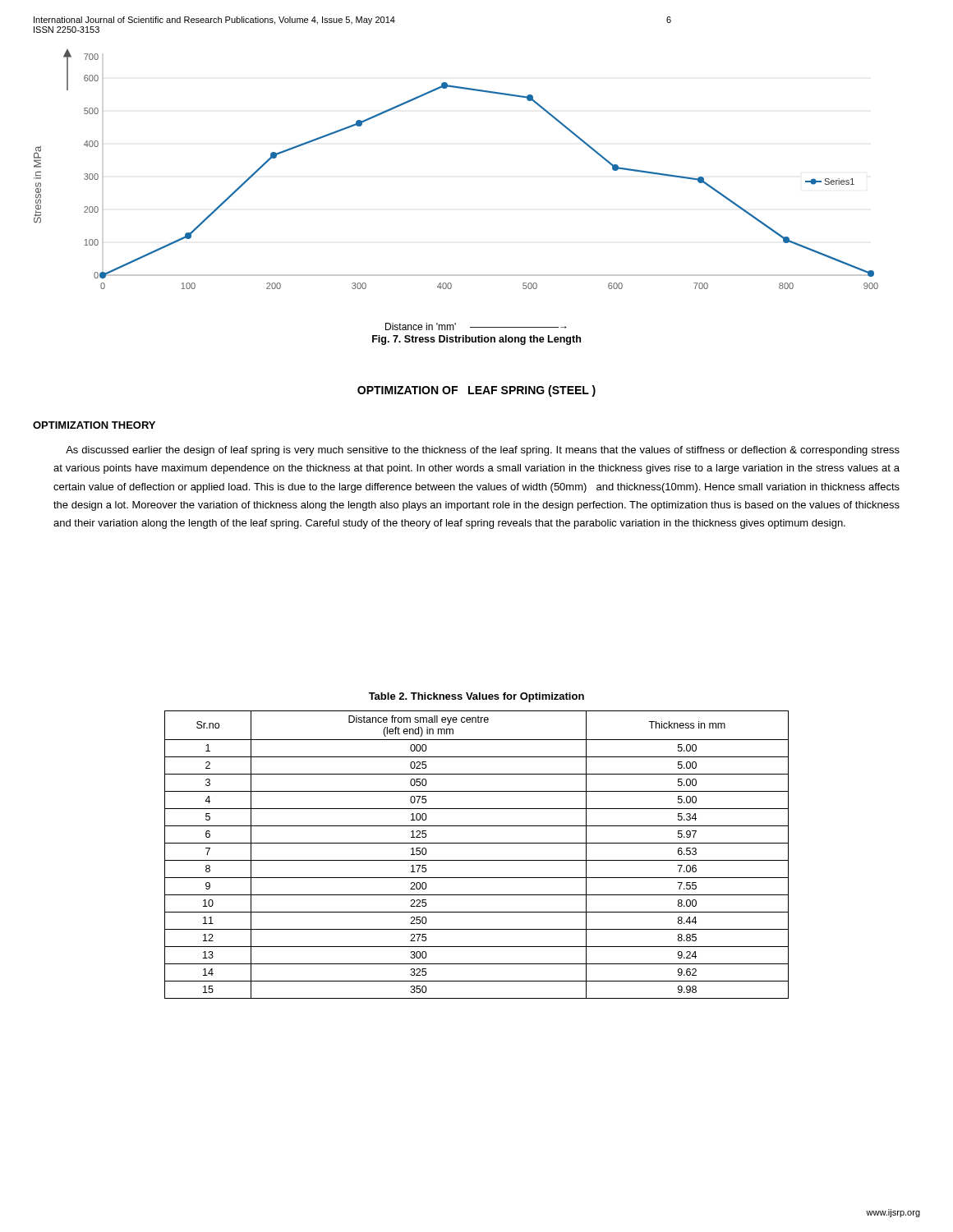Find the text starting "OPTIMIZATION THEORY"
This screenshot has height=1232, width=953.
tap(94, 425)
